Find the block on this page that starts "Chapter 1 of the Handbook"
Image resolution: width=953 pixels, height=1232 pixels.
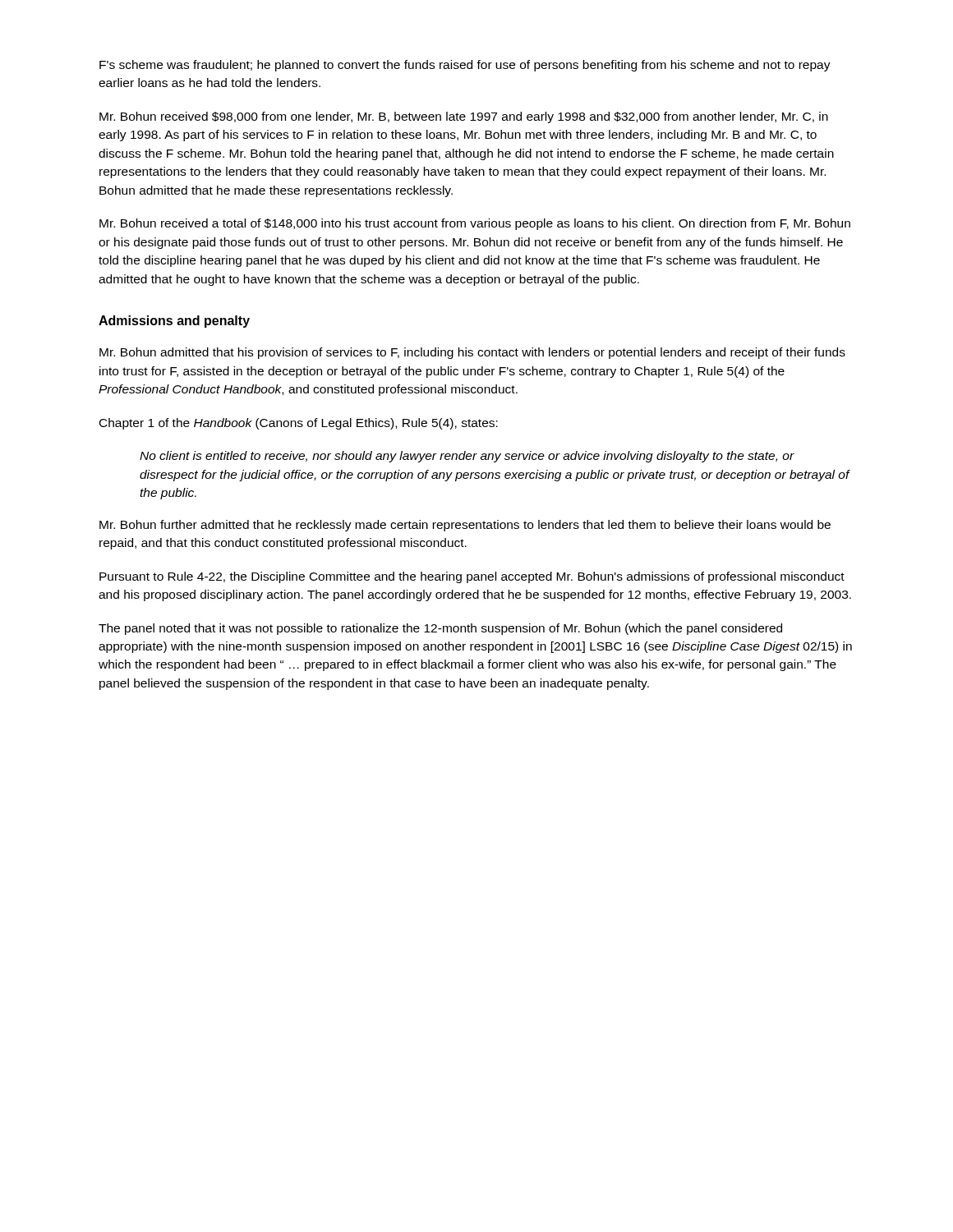[299, 422]
